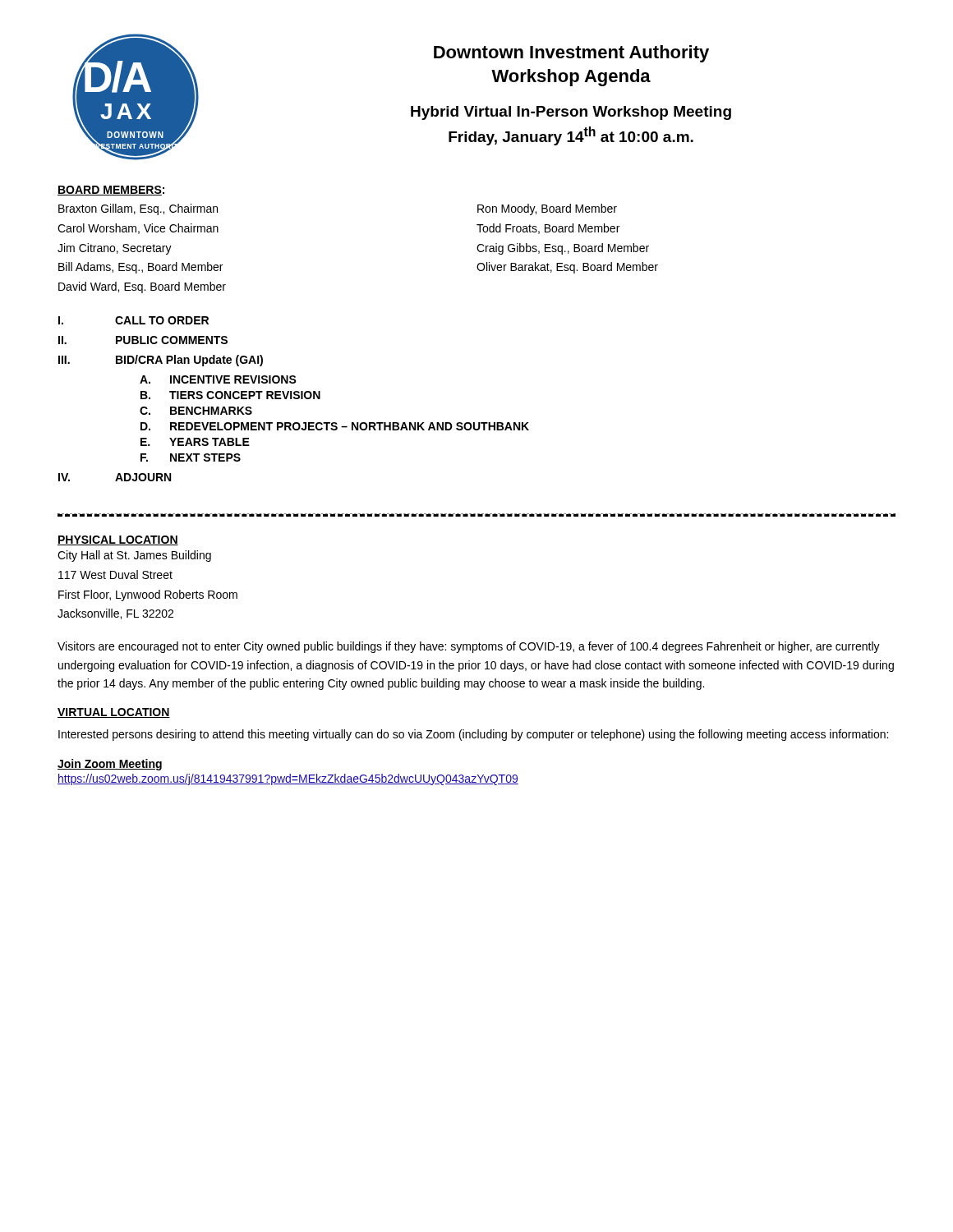
Task: Find a logo
Action: (140, 100)
